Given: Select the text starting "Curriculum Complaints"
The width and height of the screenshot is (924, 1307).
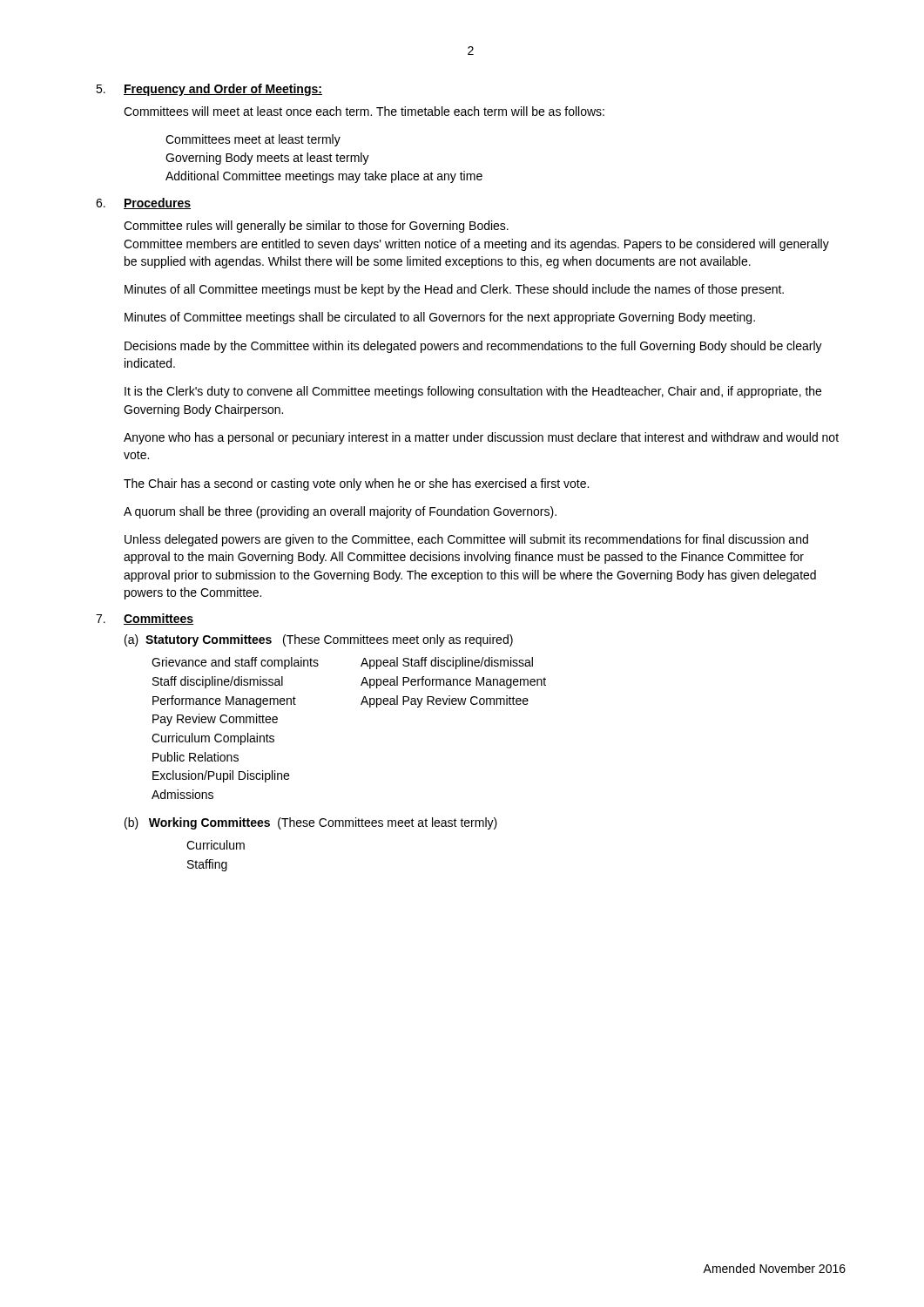Looking at the screenshot, I should 213,738.
